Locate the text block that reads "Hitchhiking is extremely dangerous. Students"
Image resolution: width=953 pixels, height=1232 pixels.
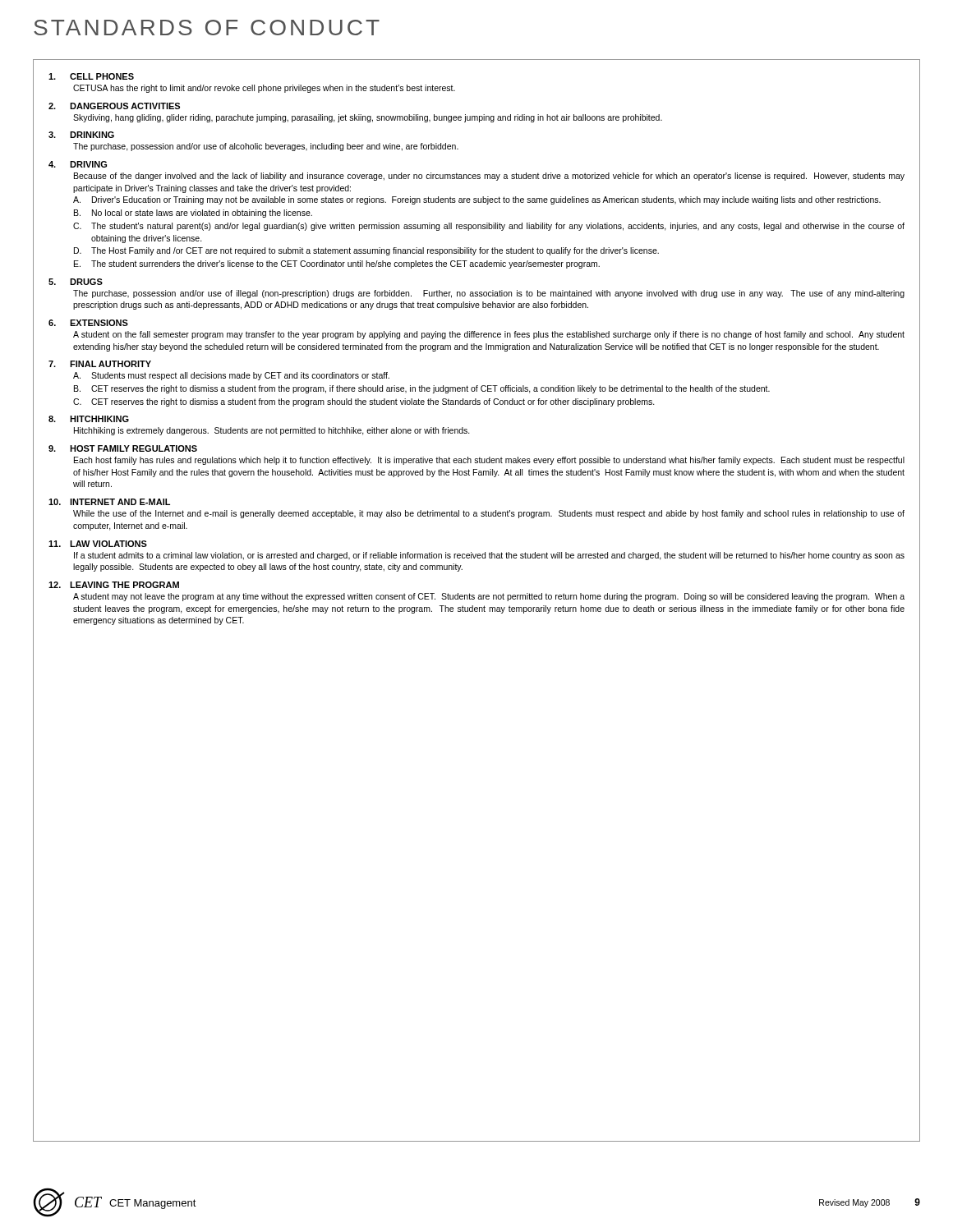click(272, 431)
